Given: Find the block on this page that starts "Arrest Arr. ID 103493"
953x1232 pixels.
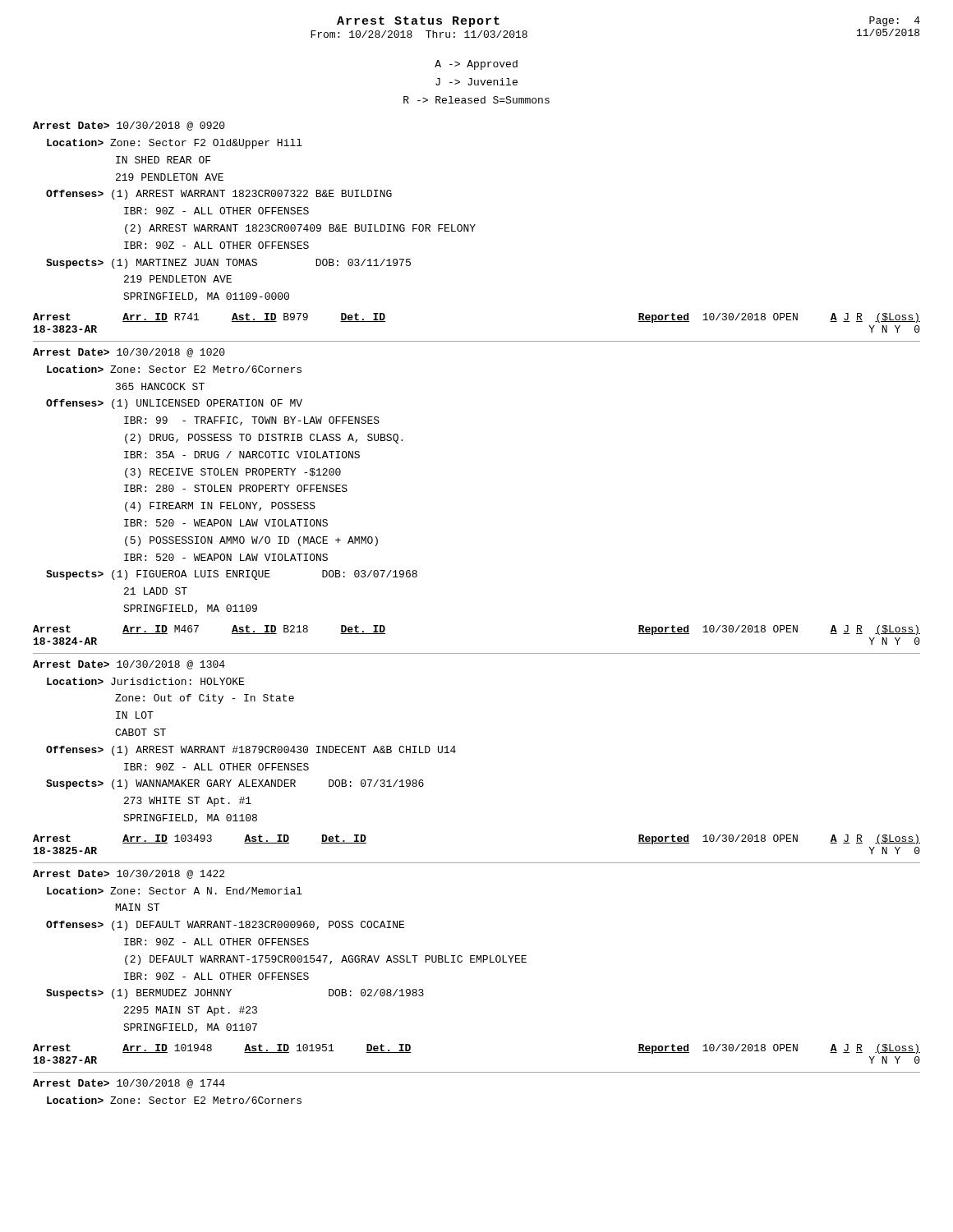Looking at the screenshot, I should tap(49, 838).
